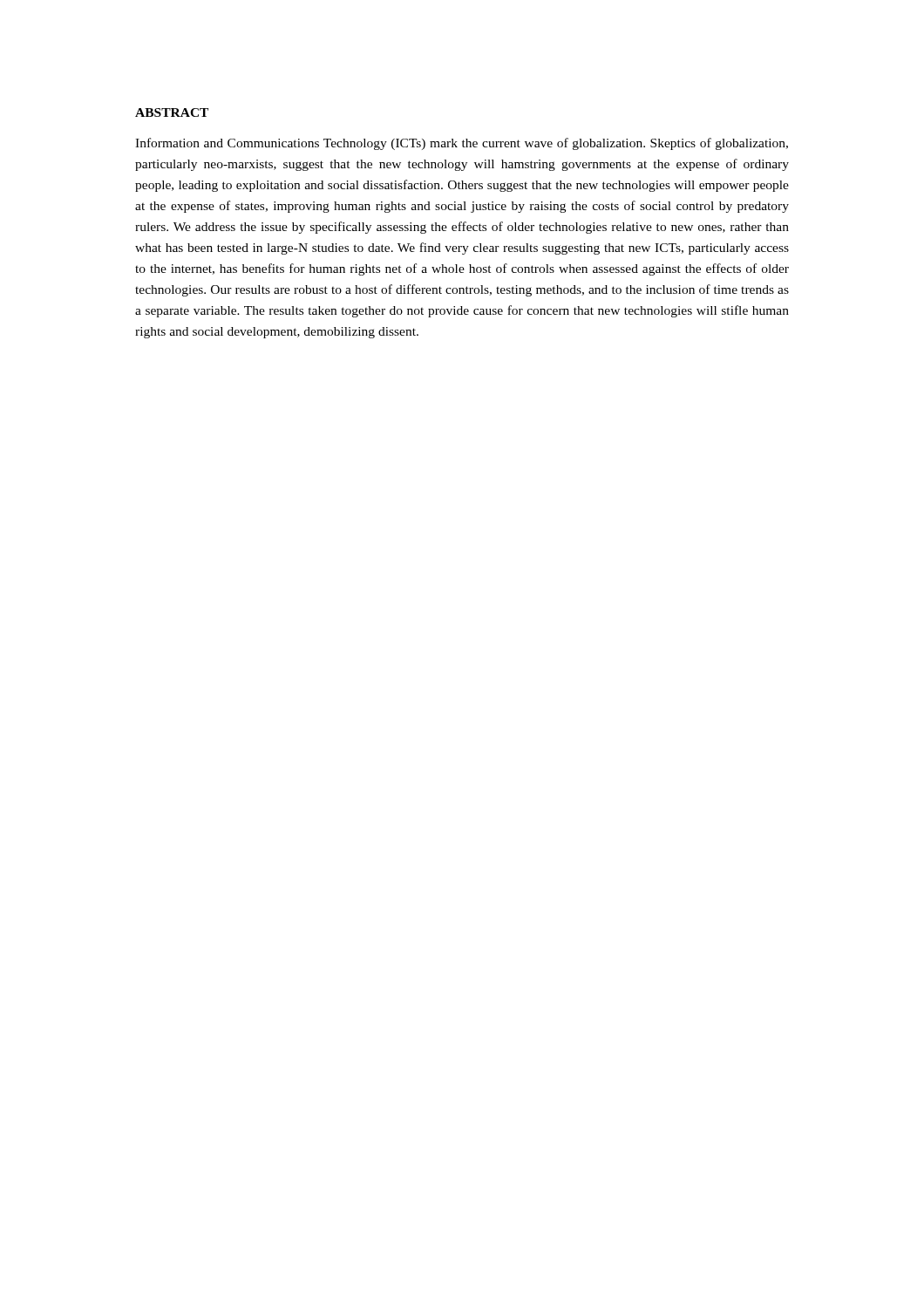Select the text block that says "Information and Communications Technology (ICTs) mark the"
Screen dimensions: 1308x924
462,237
